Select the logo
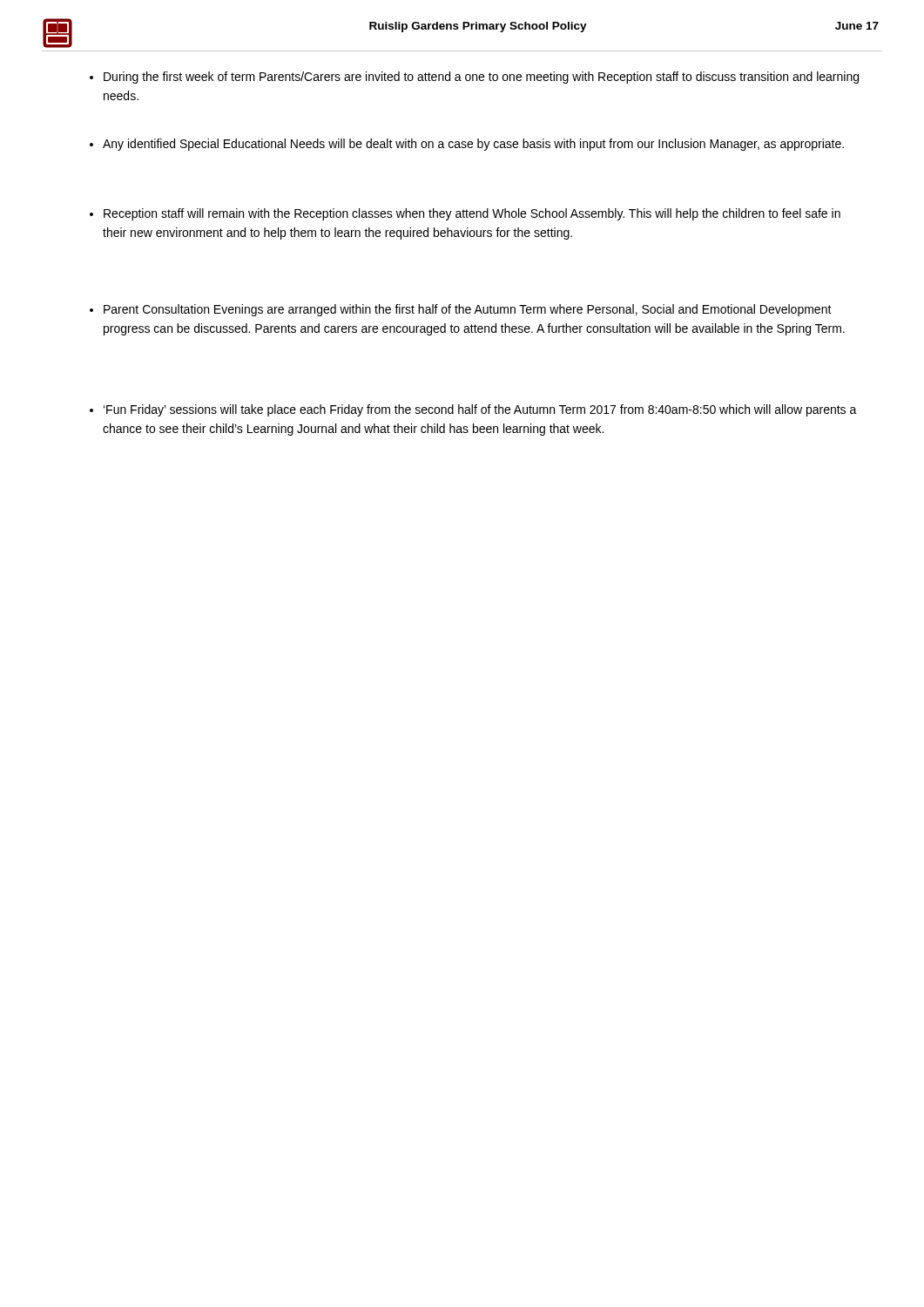Screen dimensions: 1307x924 [x=57, y=34]
